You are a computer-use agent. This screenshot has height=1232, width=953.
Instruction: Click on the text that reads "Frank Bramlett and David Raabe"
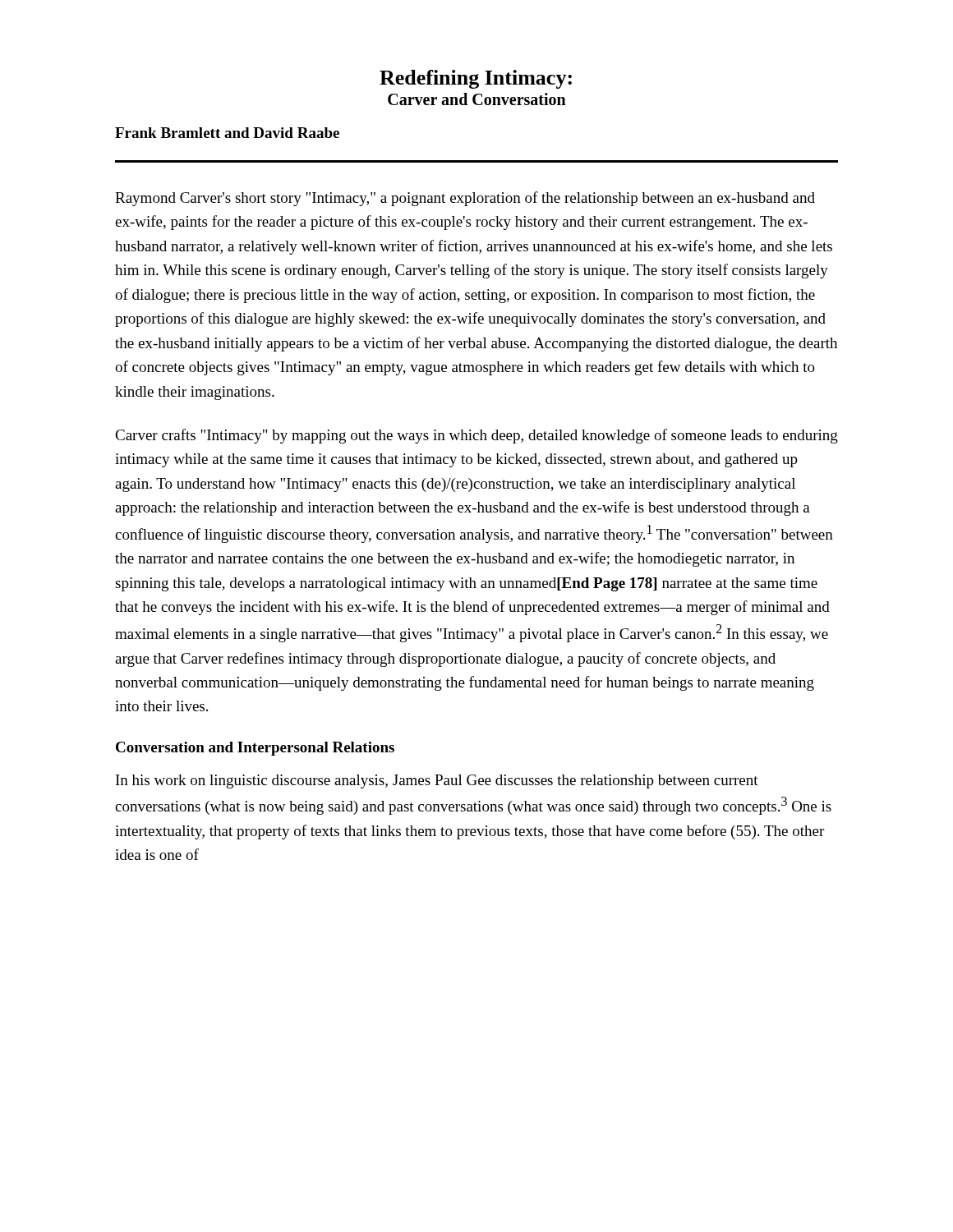(227, 133)
